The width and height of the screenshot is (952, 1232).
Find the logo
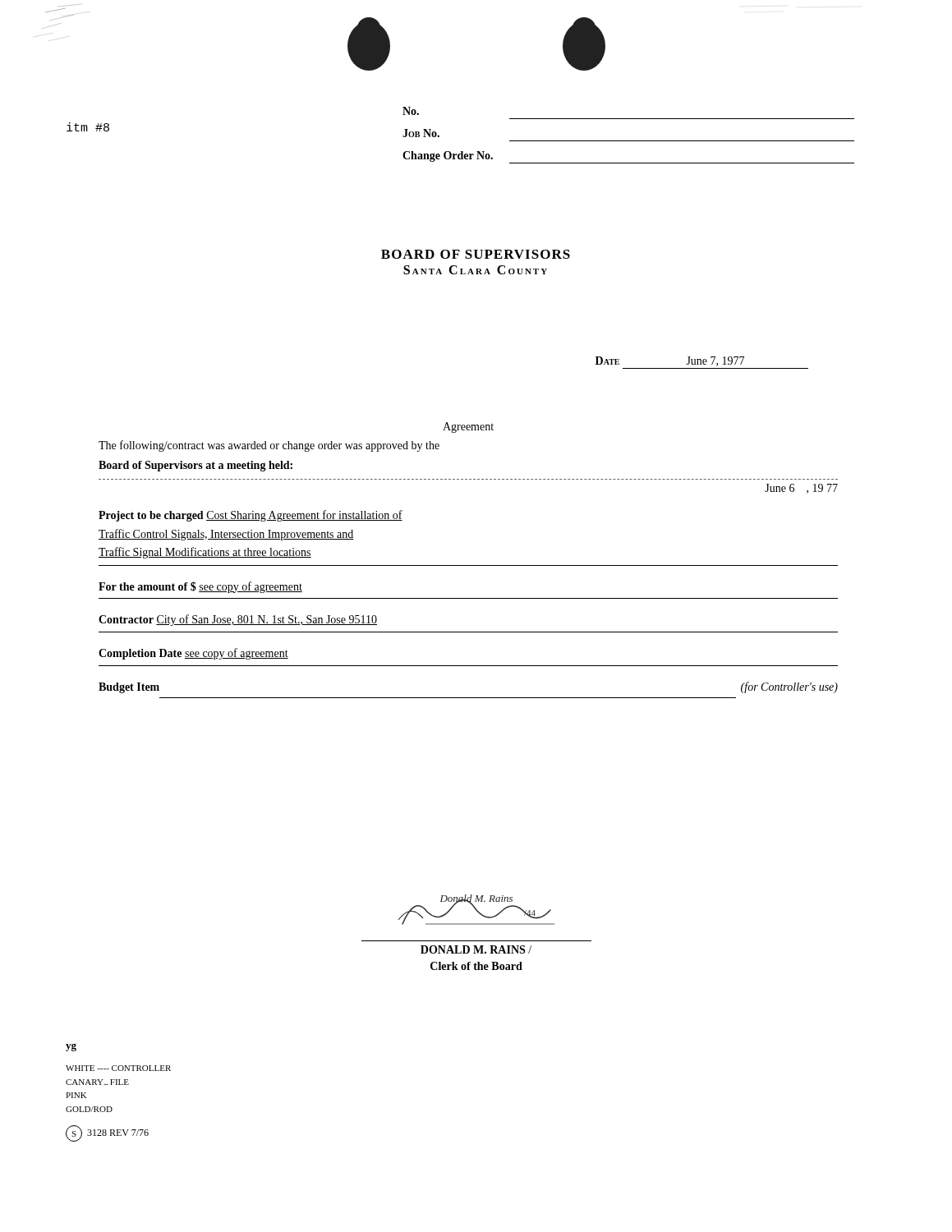coord(476,44)
